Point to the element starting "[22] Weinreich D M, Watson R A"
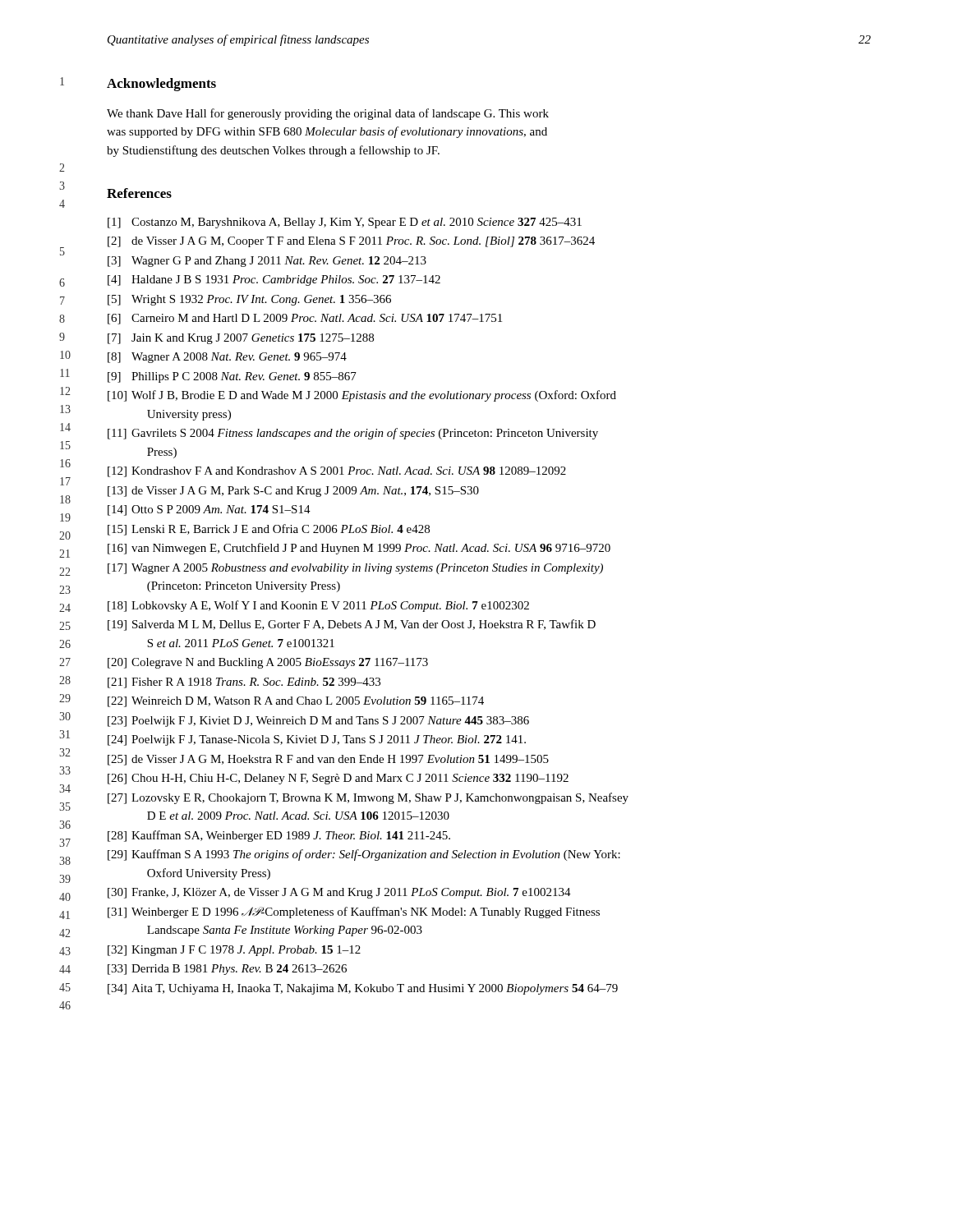 pos(296,701)
